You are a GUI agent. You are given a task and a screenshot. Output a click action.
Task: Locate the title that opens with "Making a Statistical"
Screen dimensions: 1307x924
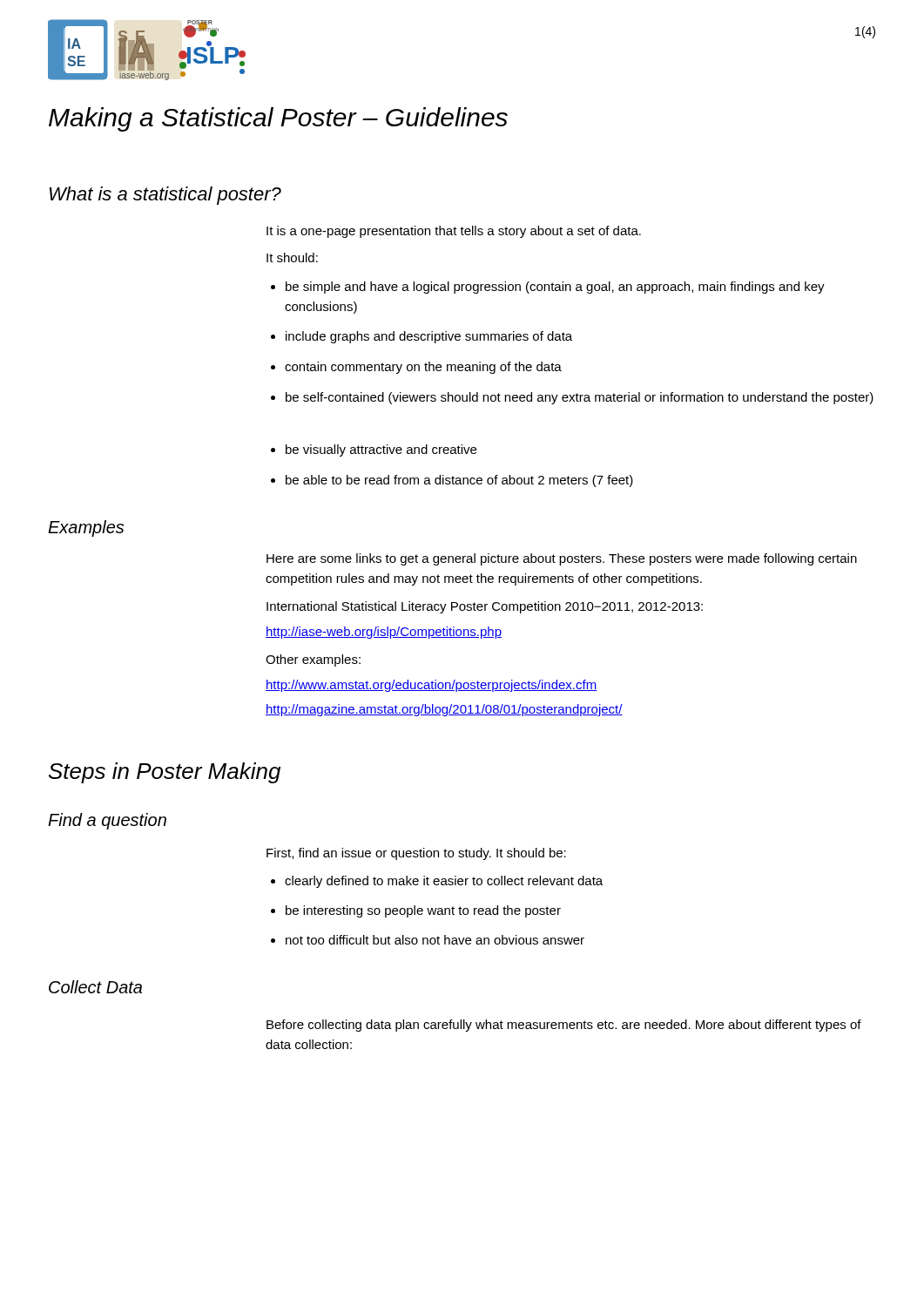(462, 118)
